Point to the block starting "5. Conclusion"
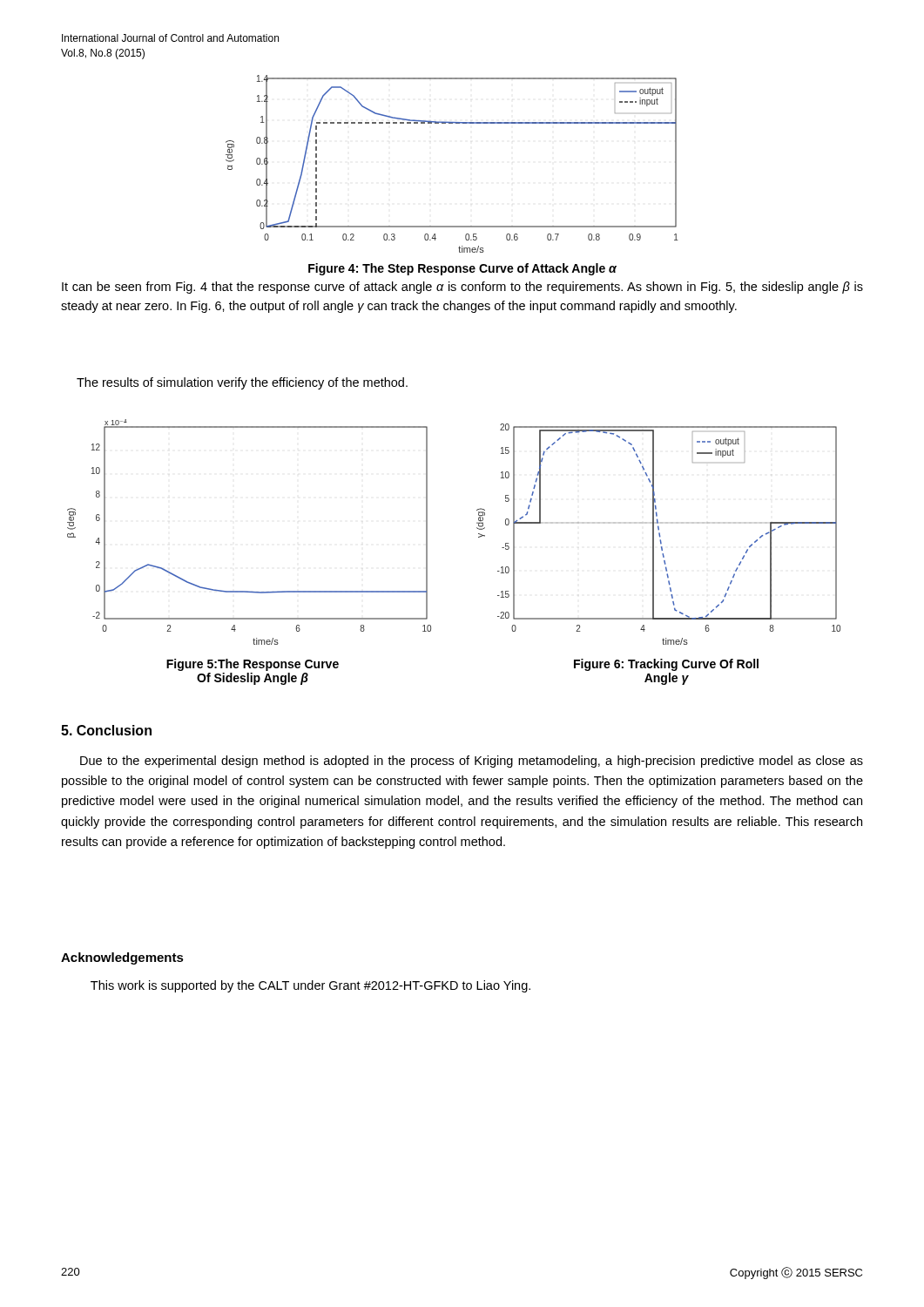The image size is (924, 1307). click(x=107, y=731)
